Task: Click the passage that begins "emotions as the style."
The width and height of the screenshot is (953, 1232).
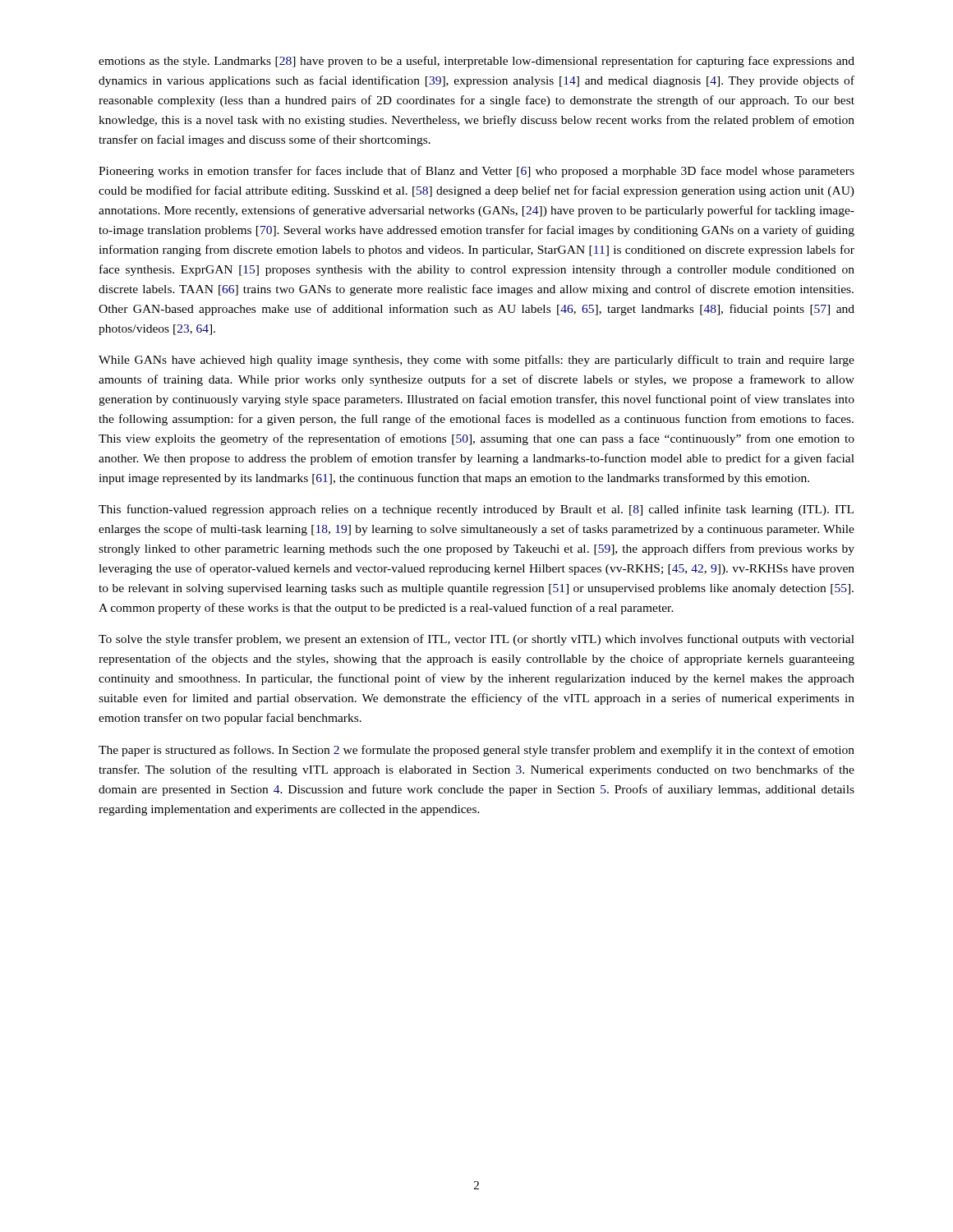Action: pos(476,100)
